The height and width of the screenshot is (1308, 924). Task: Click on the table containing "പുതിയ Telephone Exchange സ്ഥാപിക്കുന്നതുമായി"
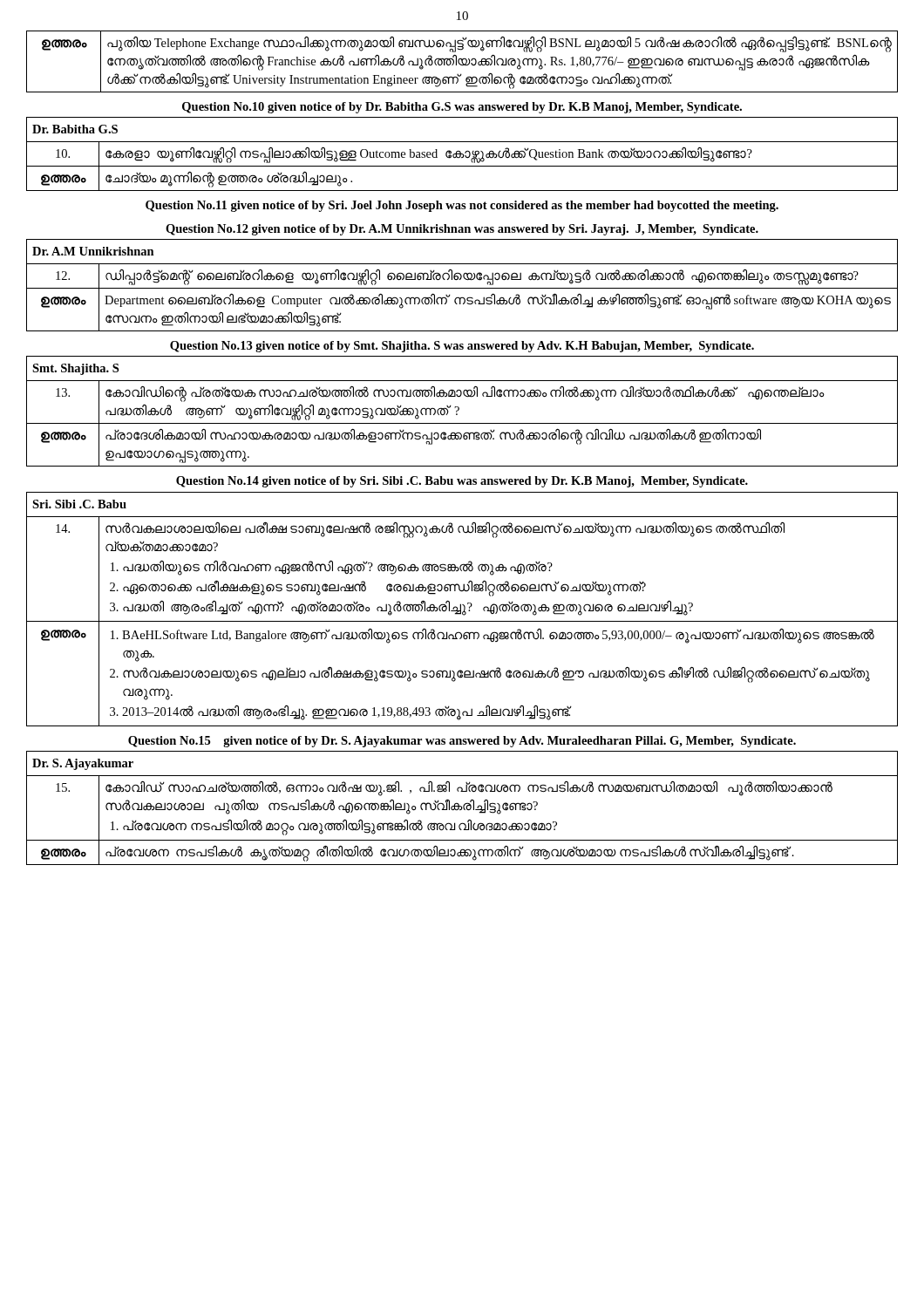pos(462,61)
